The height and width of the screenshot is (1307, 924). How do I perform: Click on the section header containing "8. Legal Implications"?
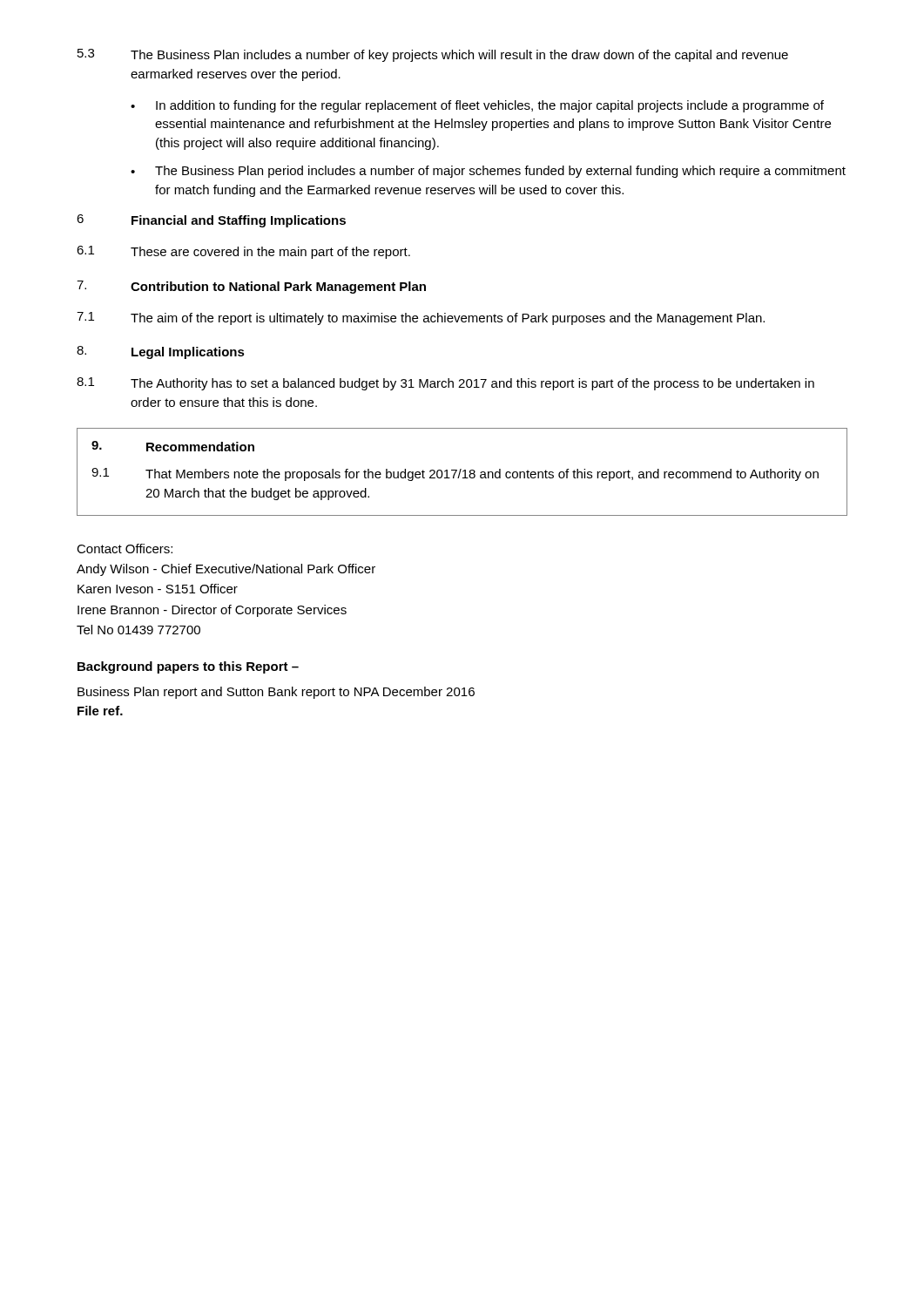[161, 352]
